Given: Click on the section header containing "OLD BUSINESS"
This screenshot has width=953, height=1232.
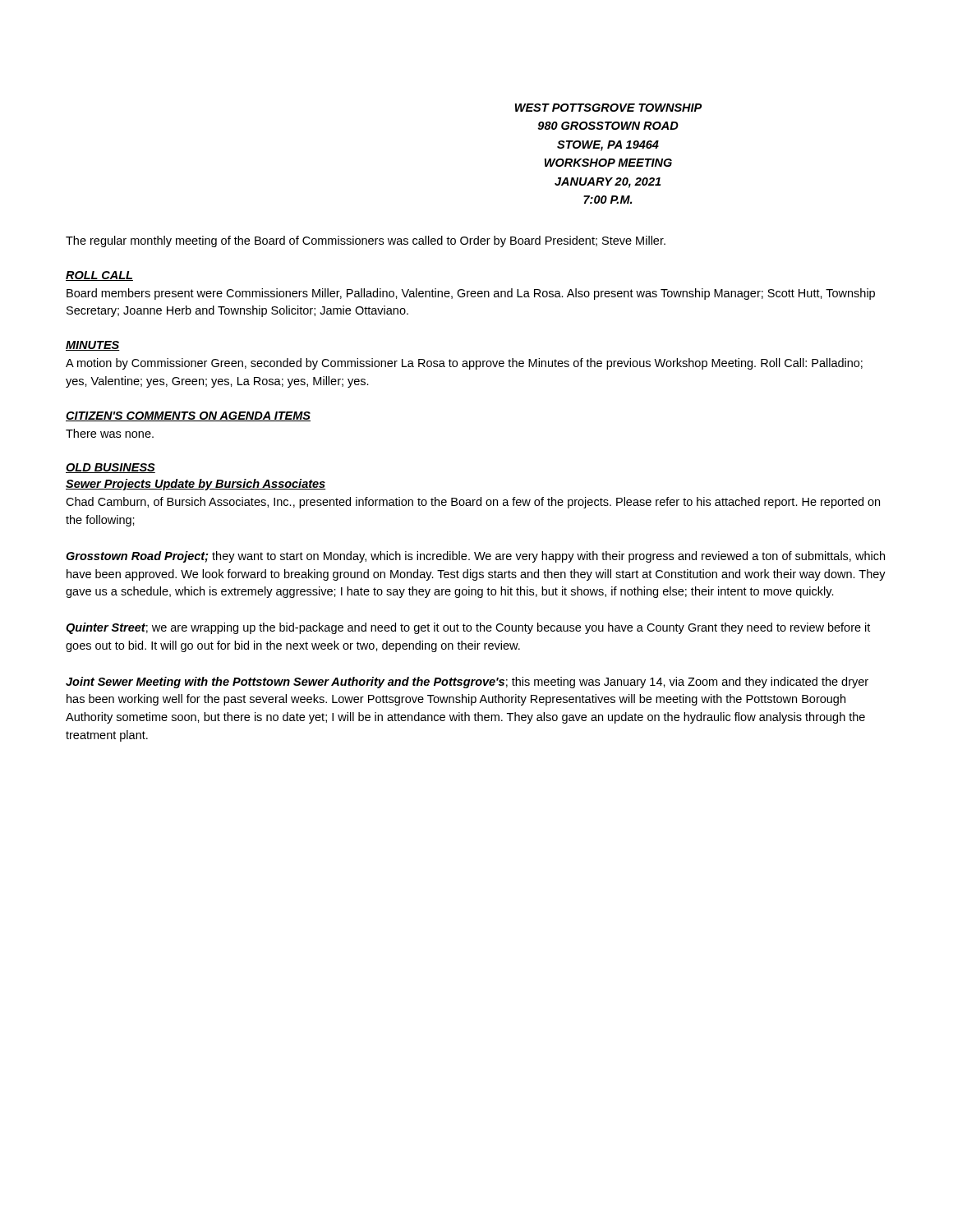Looking at the screenshot, I should [110, 468].
